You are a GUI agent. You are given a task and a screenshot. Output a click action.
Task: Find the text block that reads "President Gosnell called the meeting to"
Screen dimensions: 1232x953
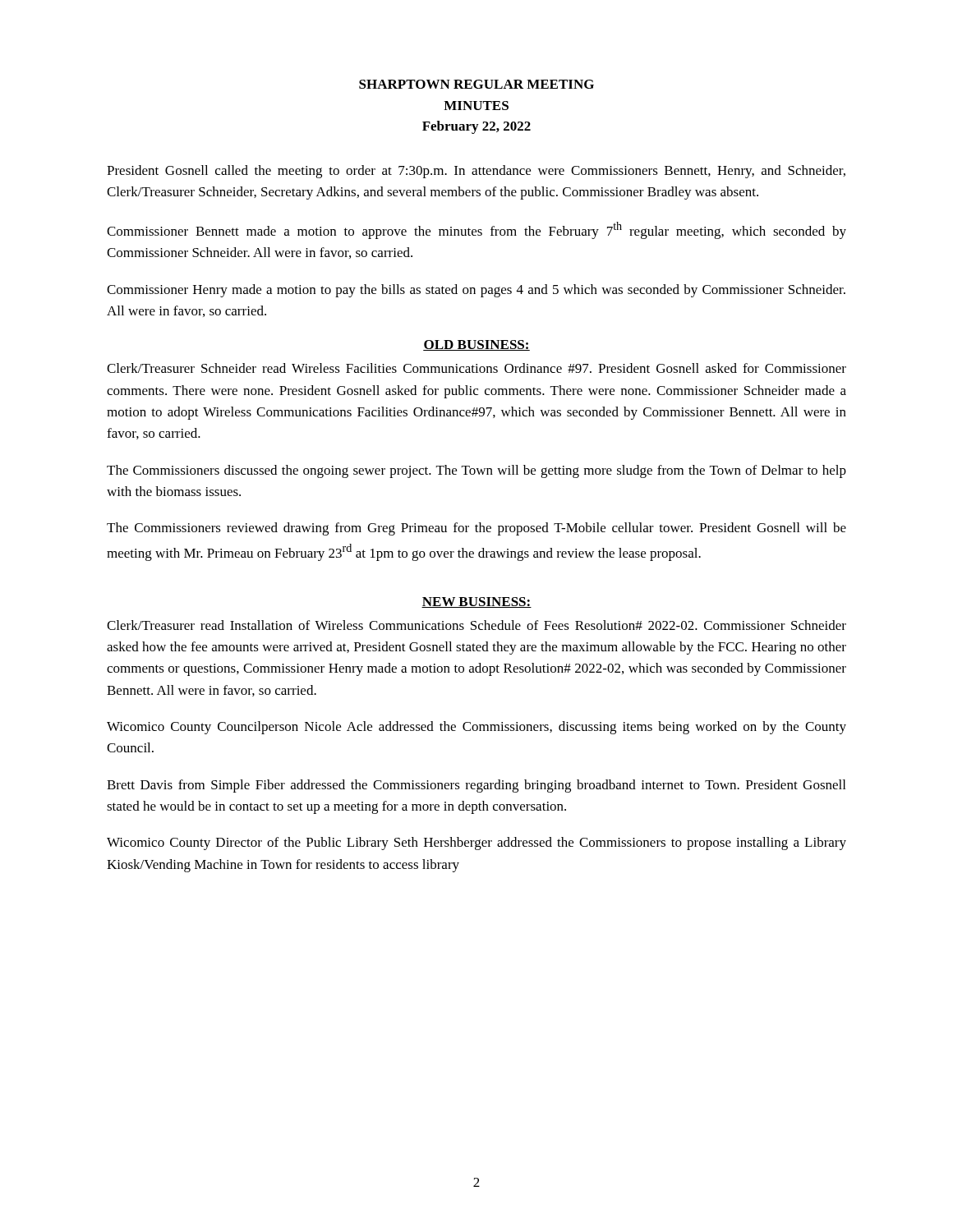pos(476,181)
